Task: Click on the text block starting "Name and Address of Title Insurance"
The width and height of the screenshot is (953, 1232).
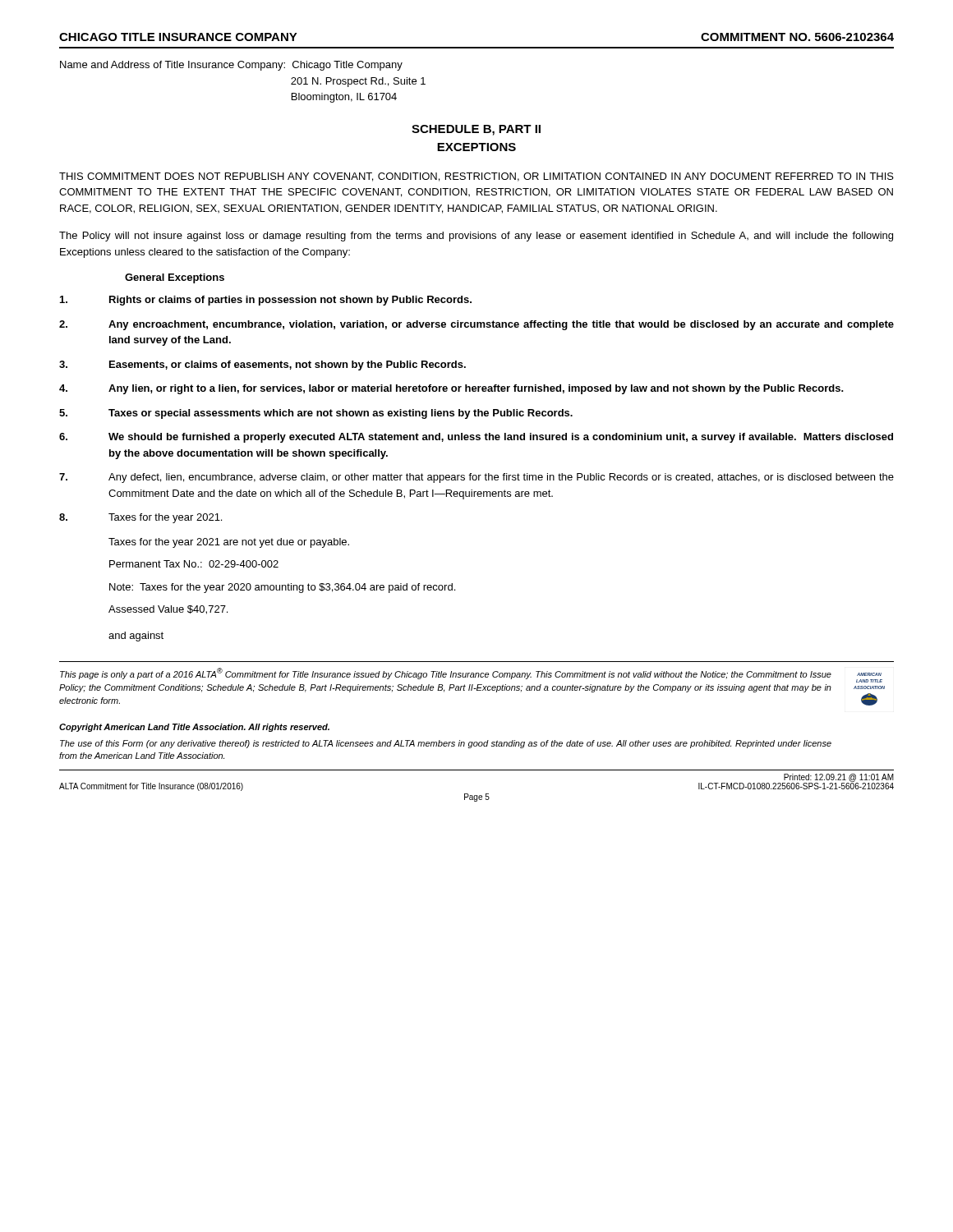Action: point(231,66)
